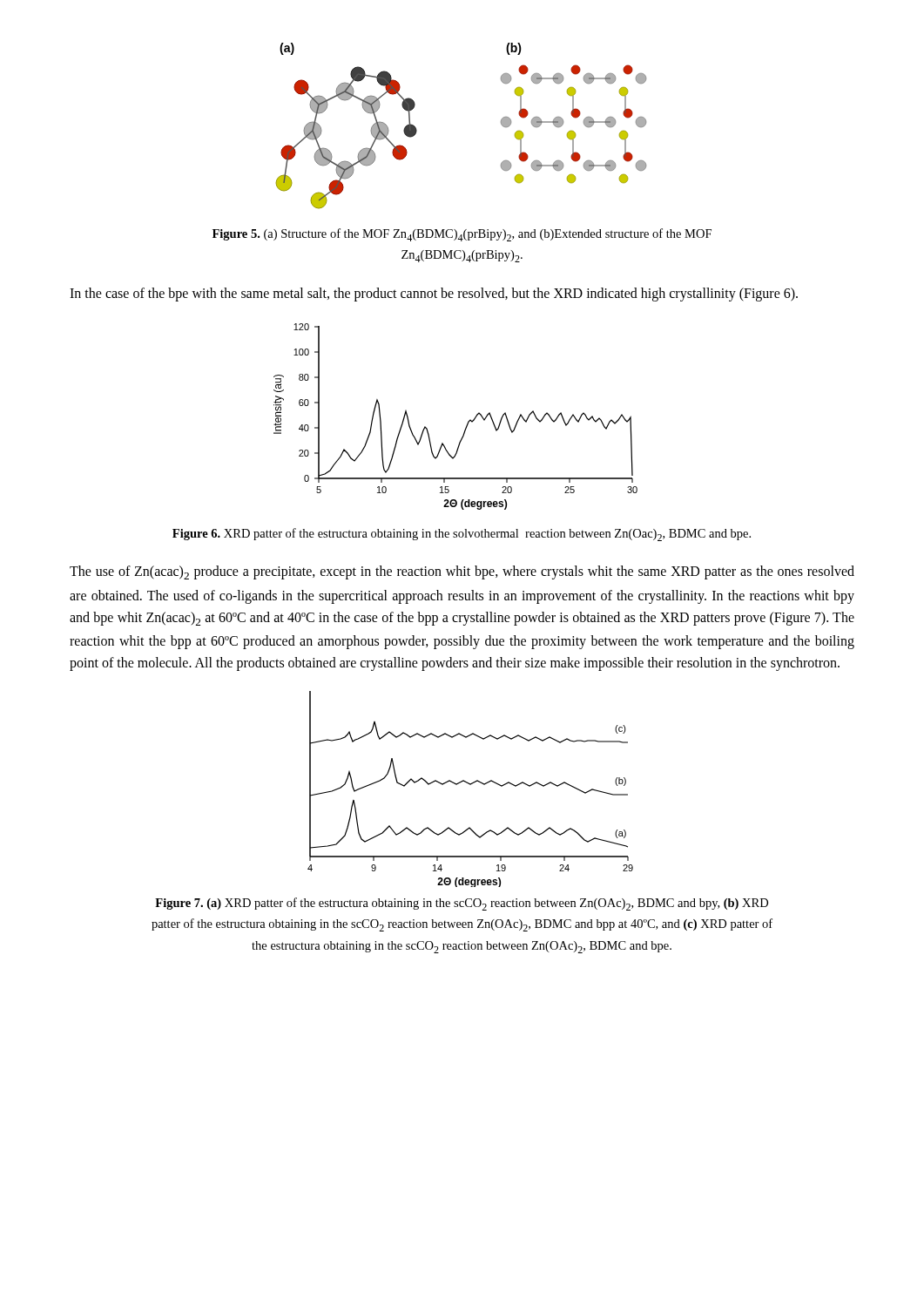Click on the text starting "Figure 5. (a) Structure"
The height and width of the screenshot is (1307, 924).
click(x=462, y=246)
